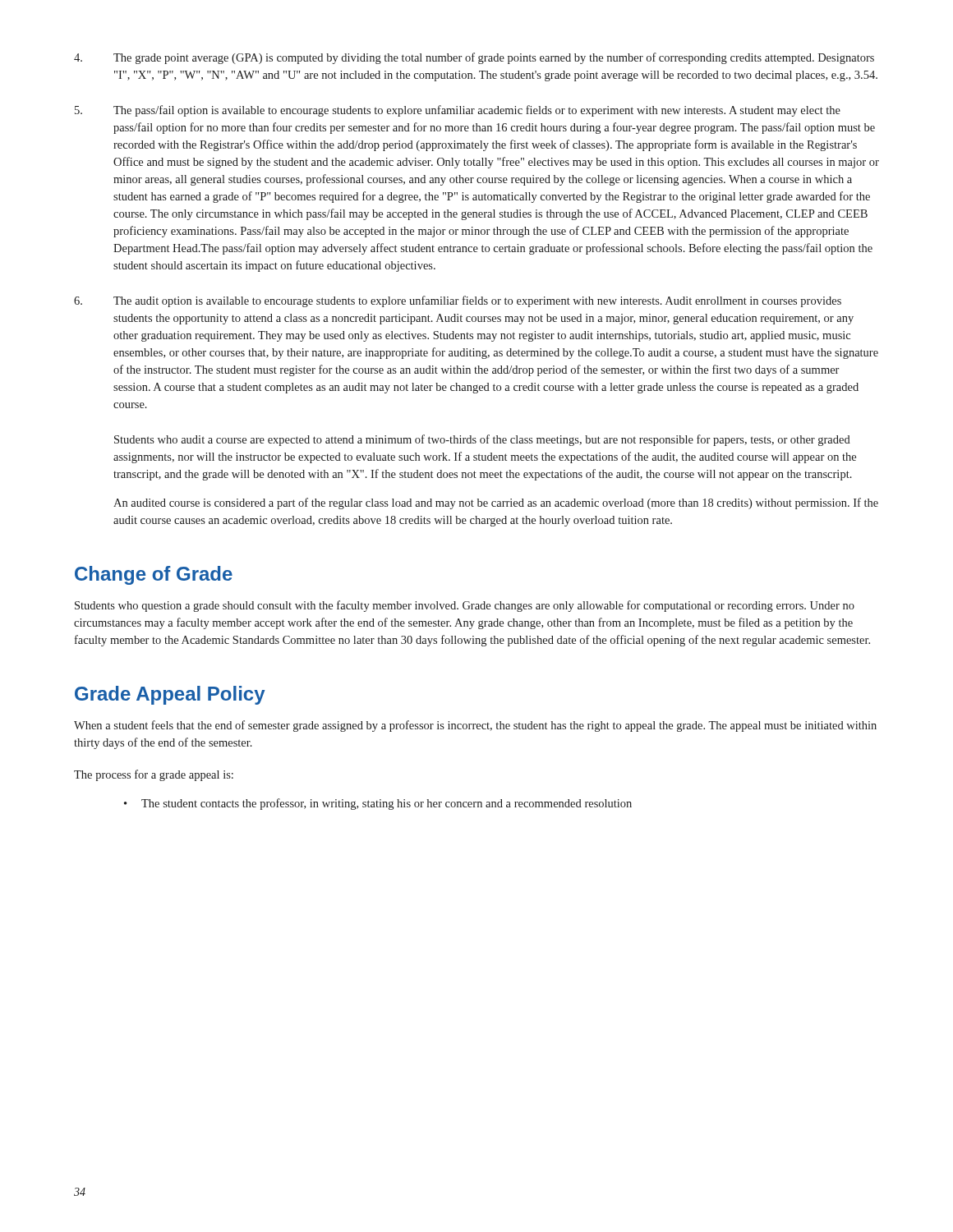Where is the passage that starts "6. The audit option is available to"?
The height and width of the screenshot is (1232, 953).
pyautogui.click(x=476, y=353)
